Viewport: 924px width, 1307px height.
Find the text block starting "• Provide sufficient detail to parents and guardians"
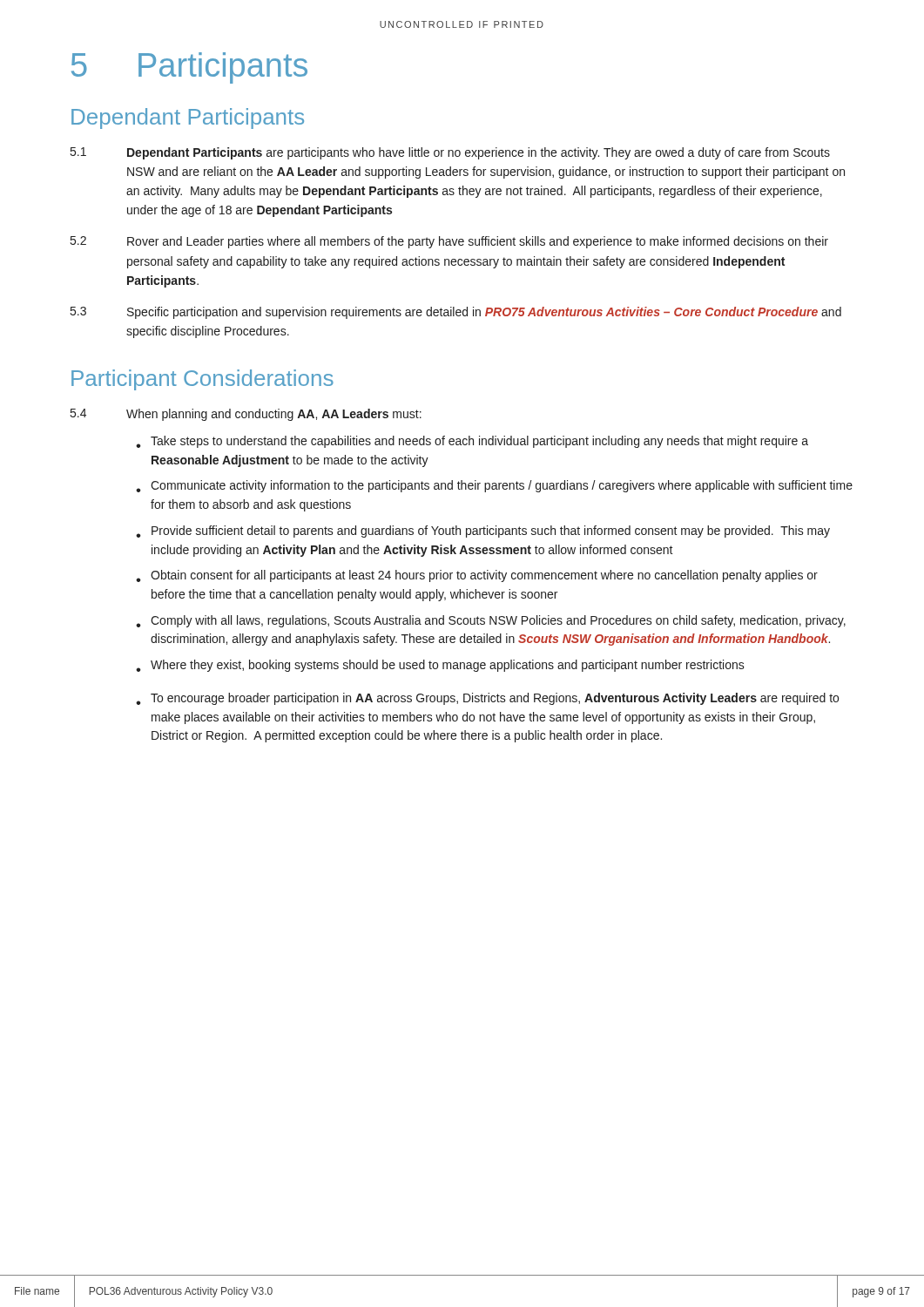pyautogui.click(x=490, y=541)
